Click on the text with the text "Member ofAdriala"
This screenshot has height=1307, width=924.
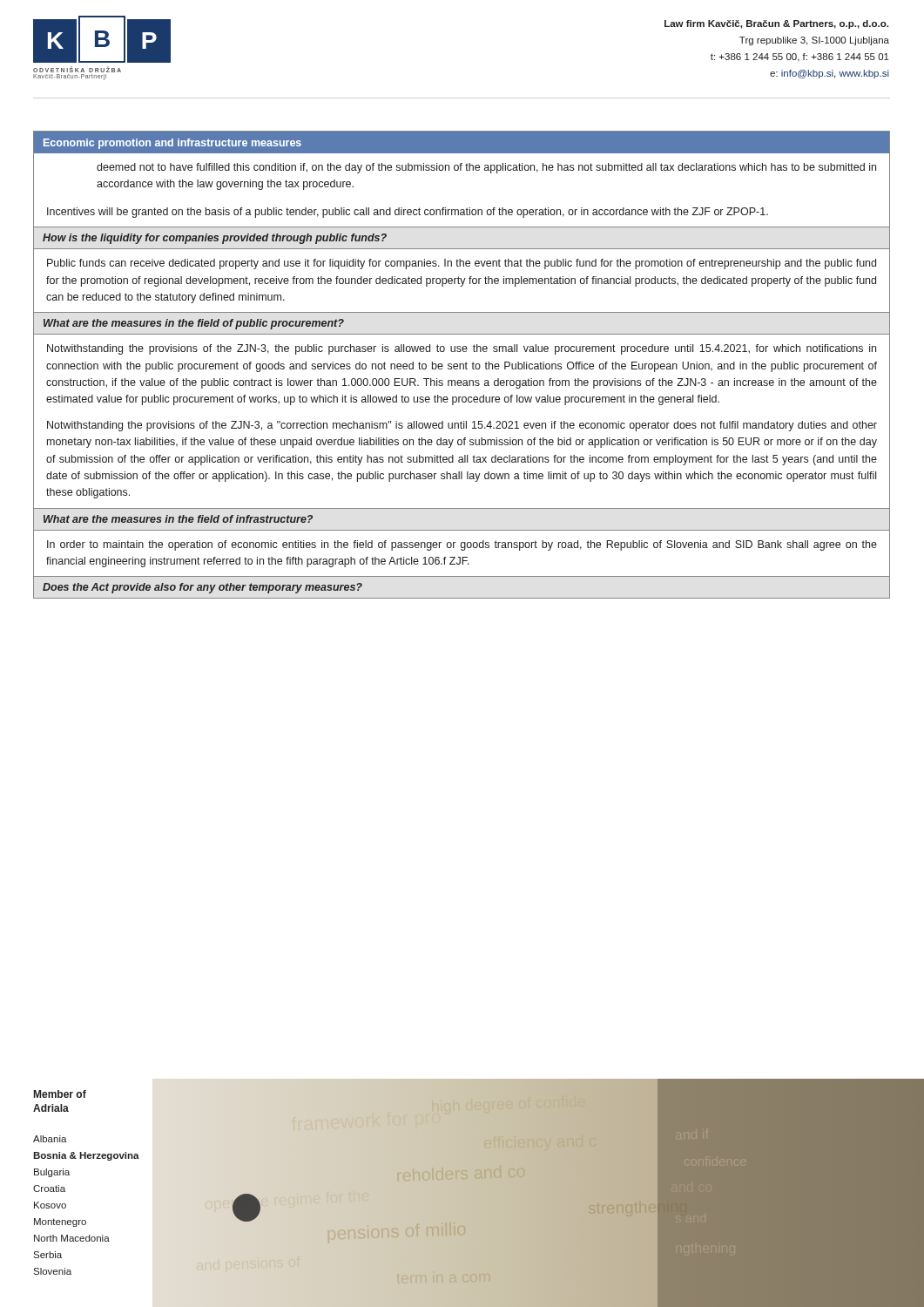tap(60, 1101)
